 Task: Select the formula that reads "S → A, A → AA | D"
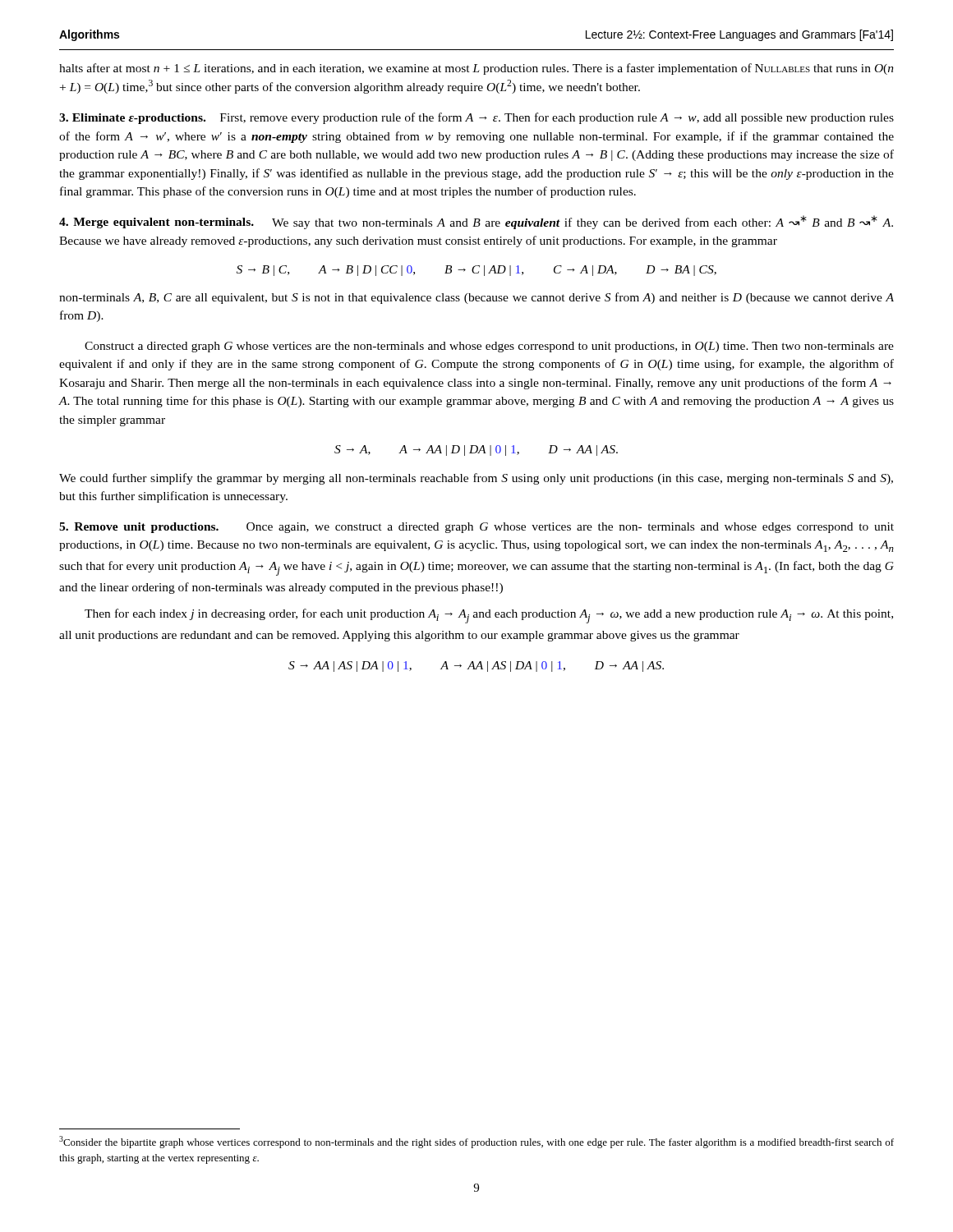coord(476,449)
